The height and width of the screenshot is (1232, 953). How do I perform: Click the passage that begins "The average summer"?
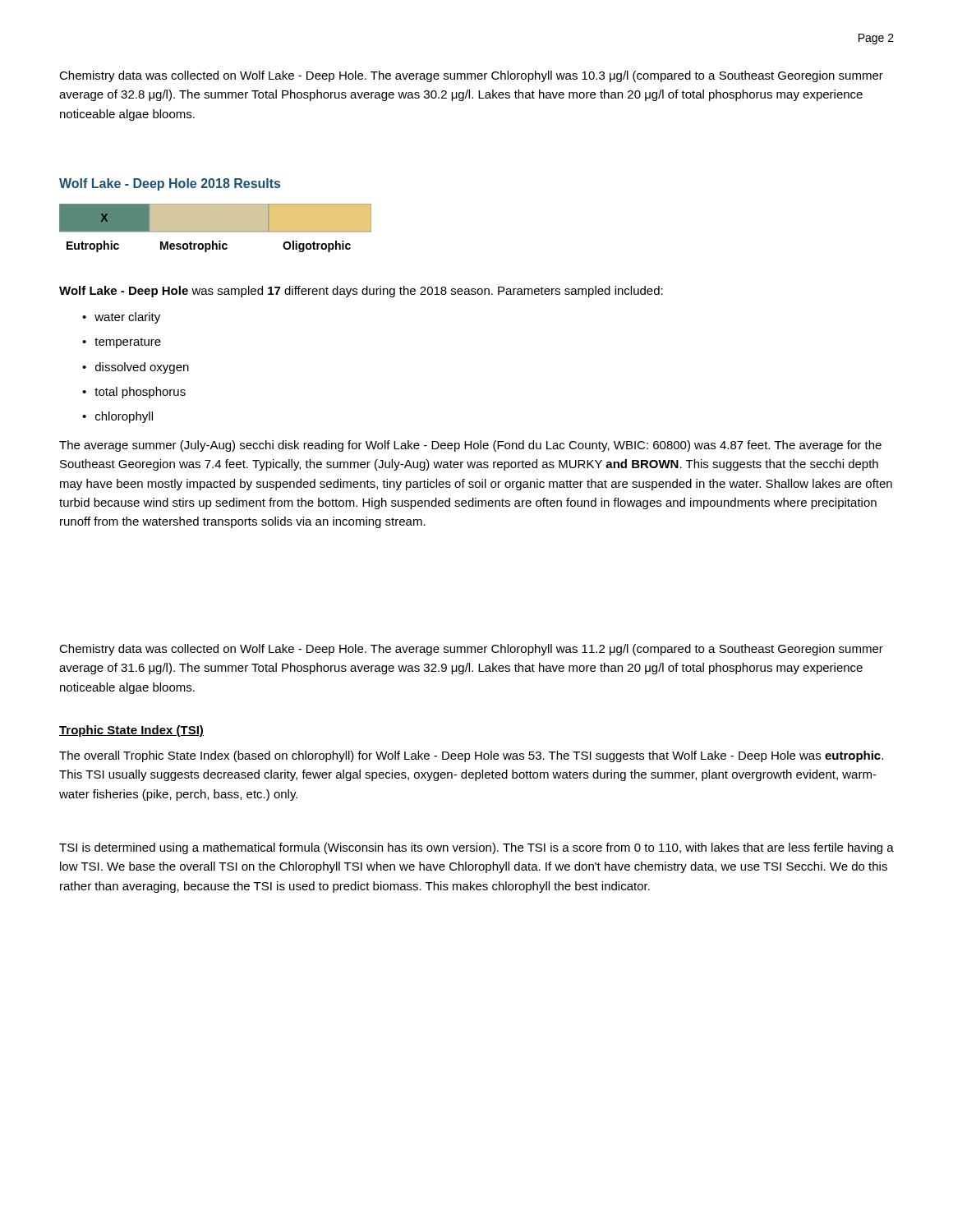[476, 483]
